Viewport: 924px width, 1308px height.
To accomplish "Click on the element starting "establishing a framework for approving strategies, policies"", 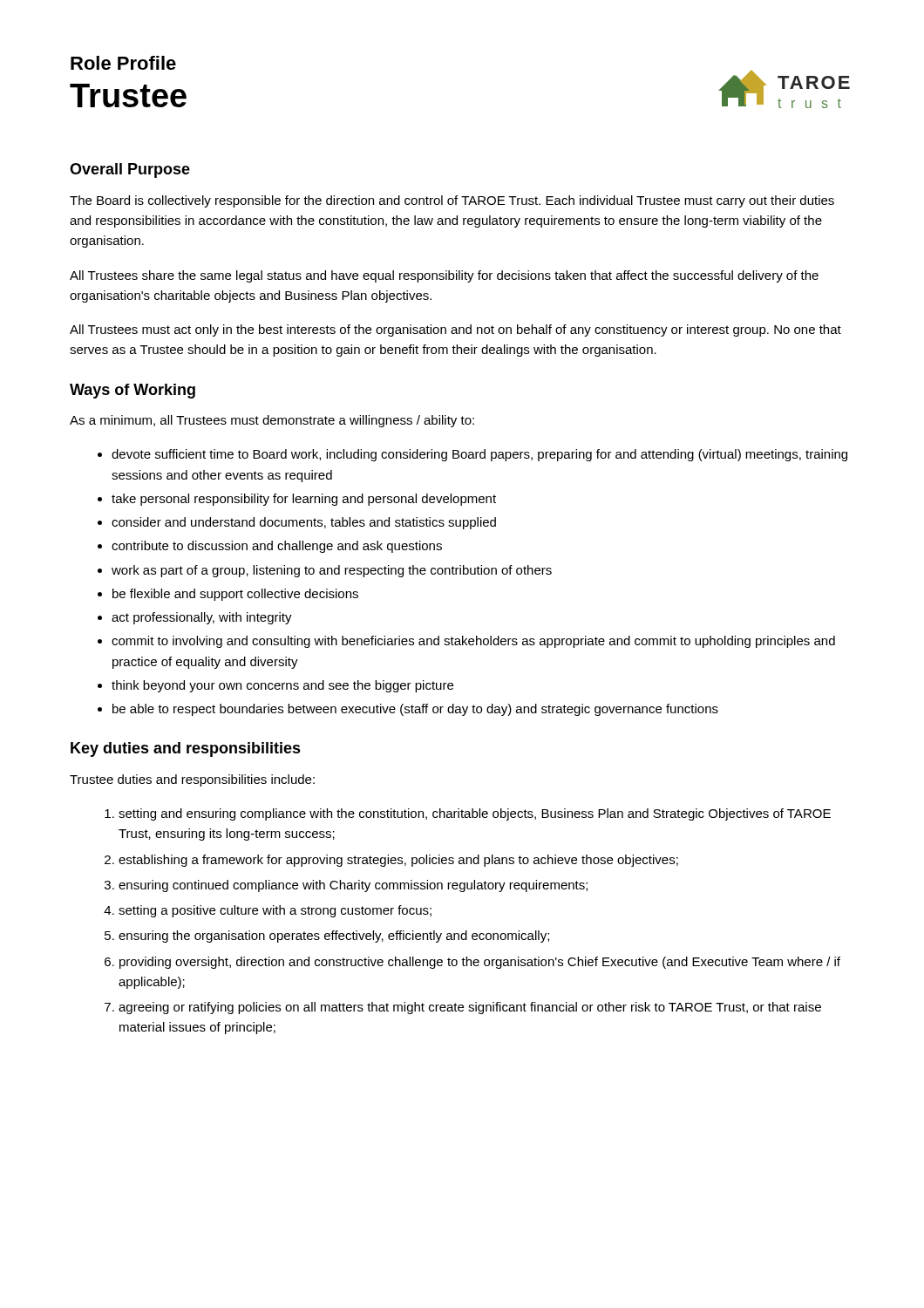I will click(x=399, y=859).
